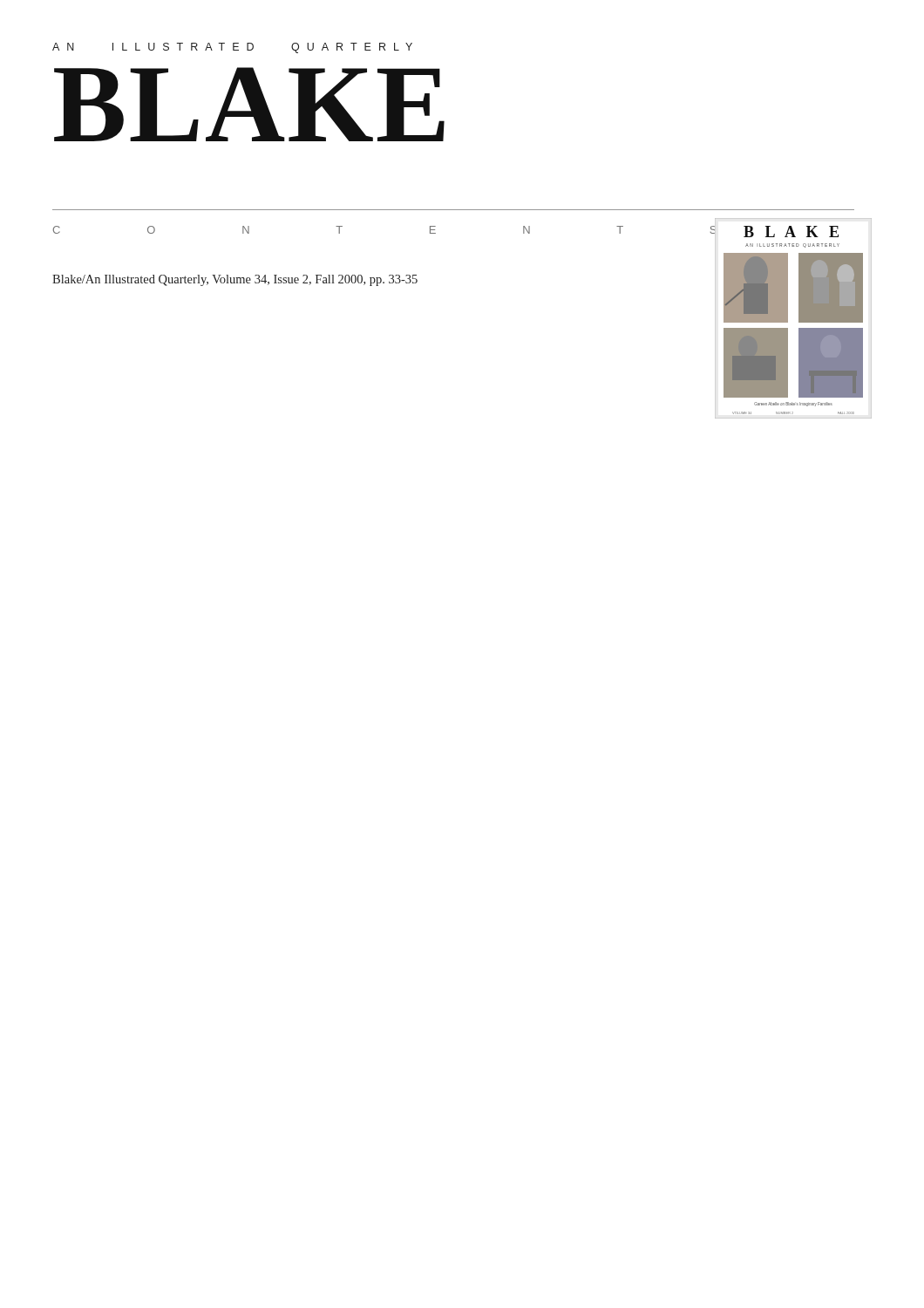This screenshot has height=1308, width=924.
Task: Find the section header with the text "C O N T E N T"
Action: coord(54,228)
